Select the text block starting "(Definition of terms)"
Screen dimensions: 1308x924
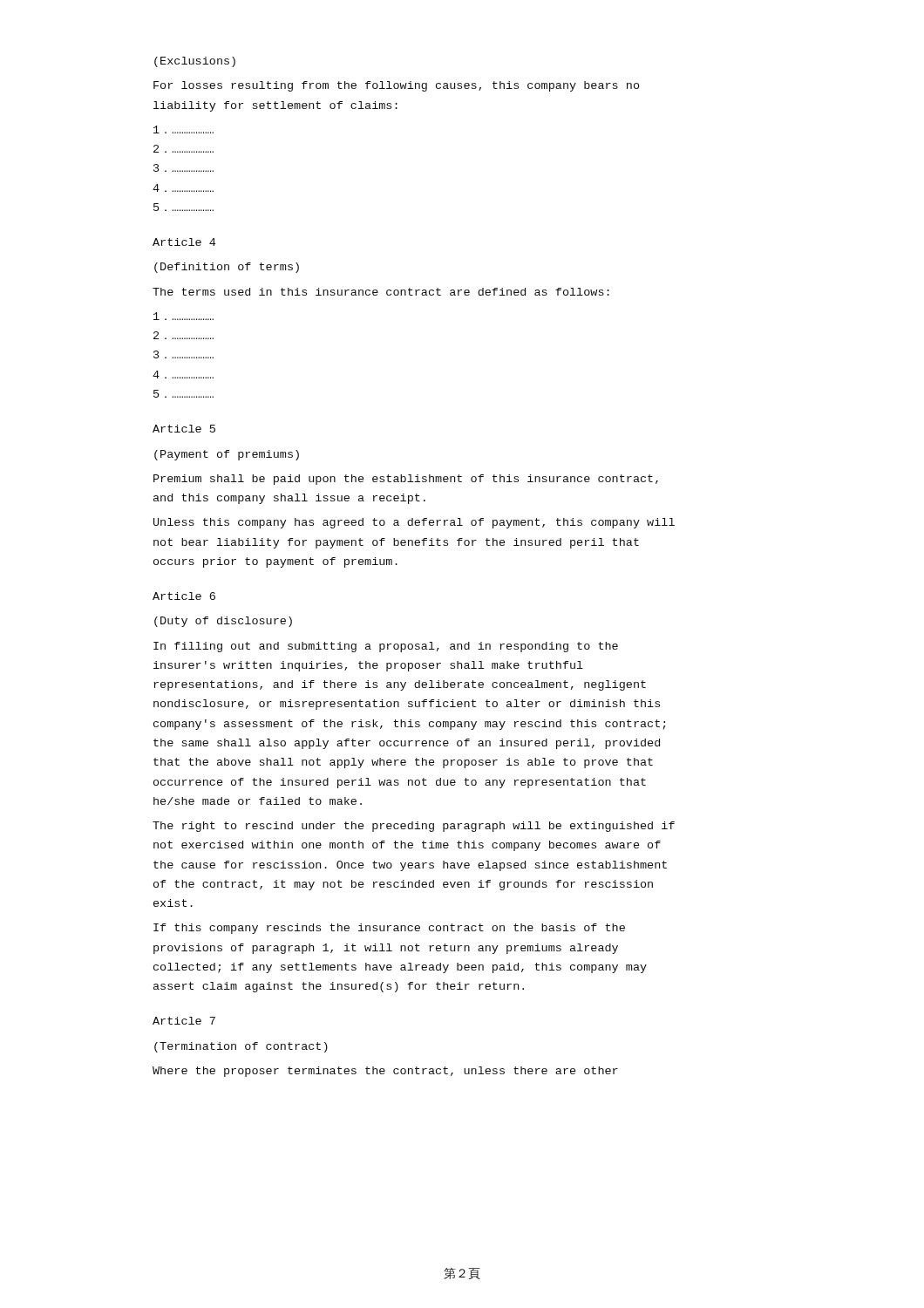pyautogui.click(x=227, y=268)
